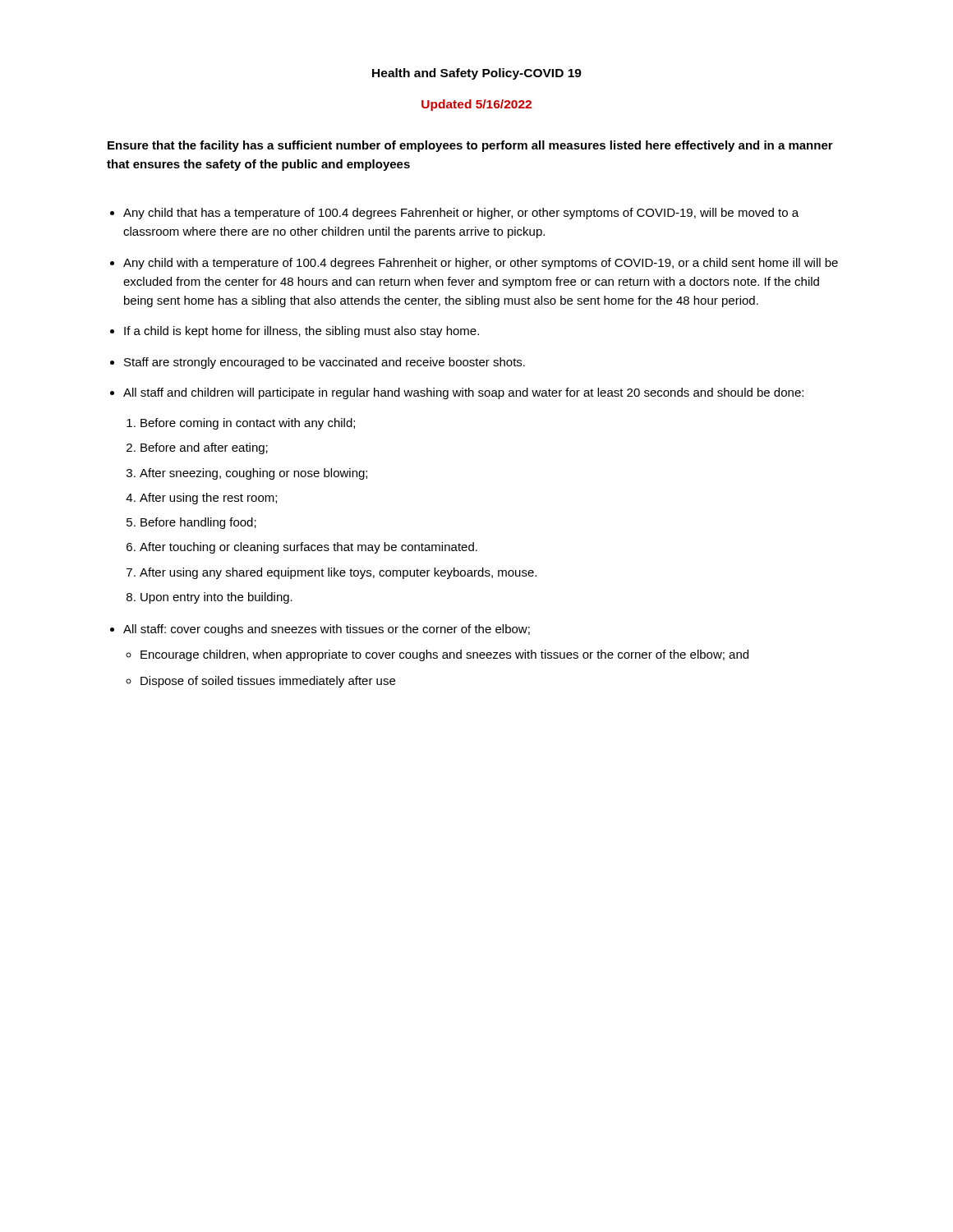Find the list item with the text "Any child with a"

[485, 281]
